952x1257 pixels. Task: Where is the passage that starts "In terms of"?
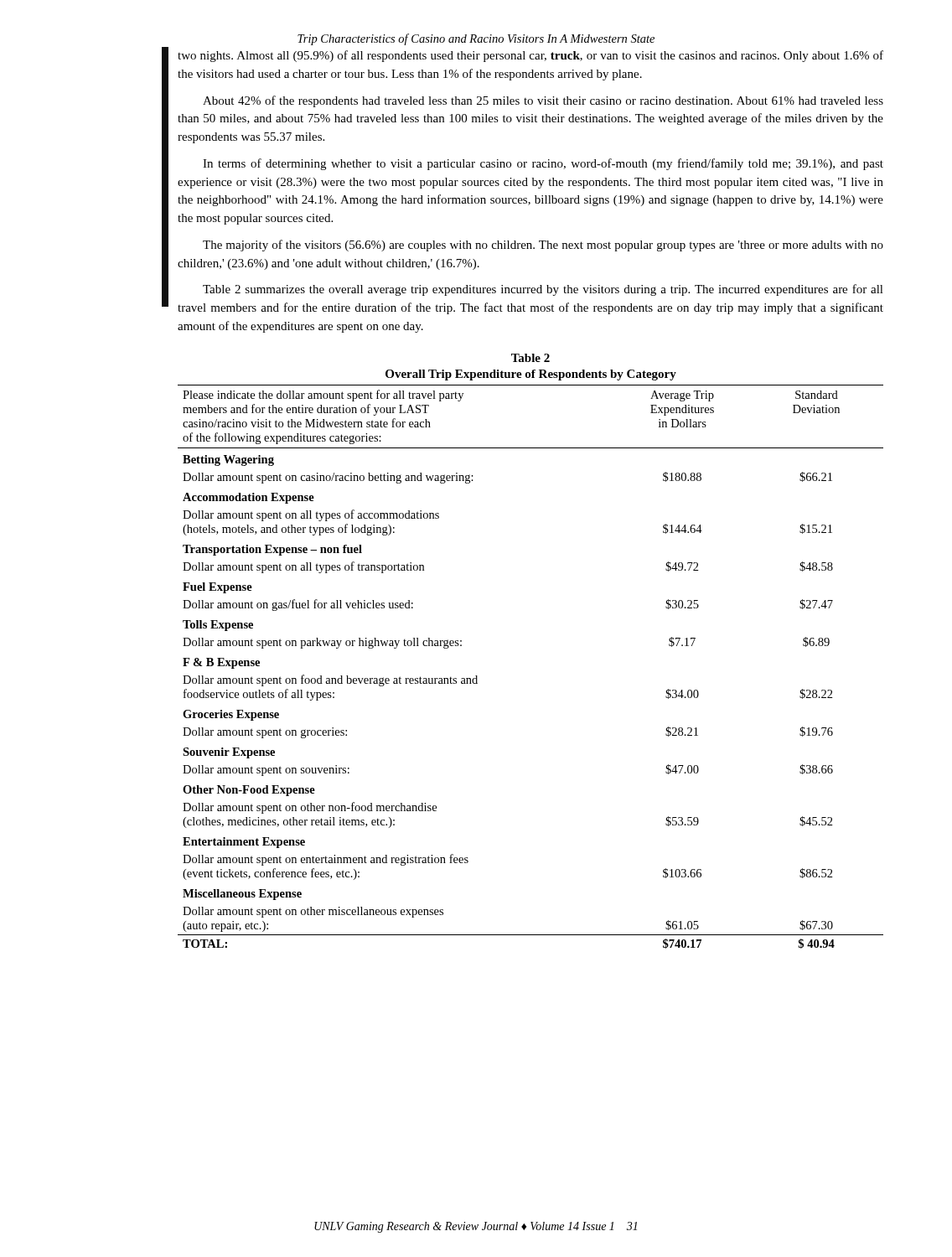pyautogui.click(x=530, y=191)
